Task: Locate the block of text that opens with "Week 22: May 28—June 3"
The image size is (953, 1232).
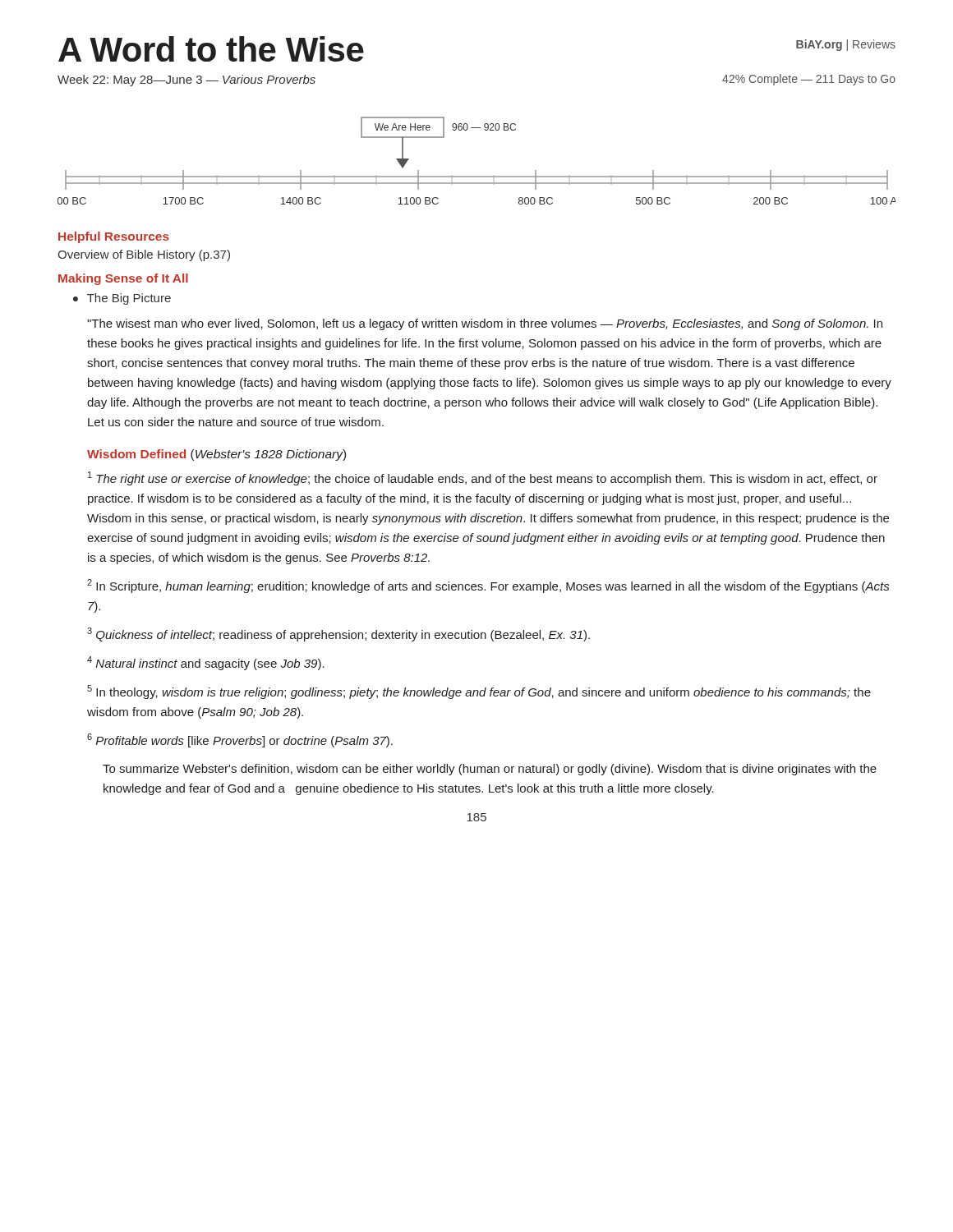Action: 187,79
